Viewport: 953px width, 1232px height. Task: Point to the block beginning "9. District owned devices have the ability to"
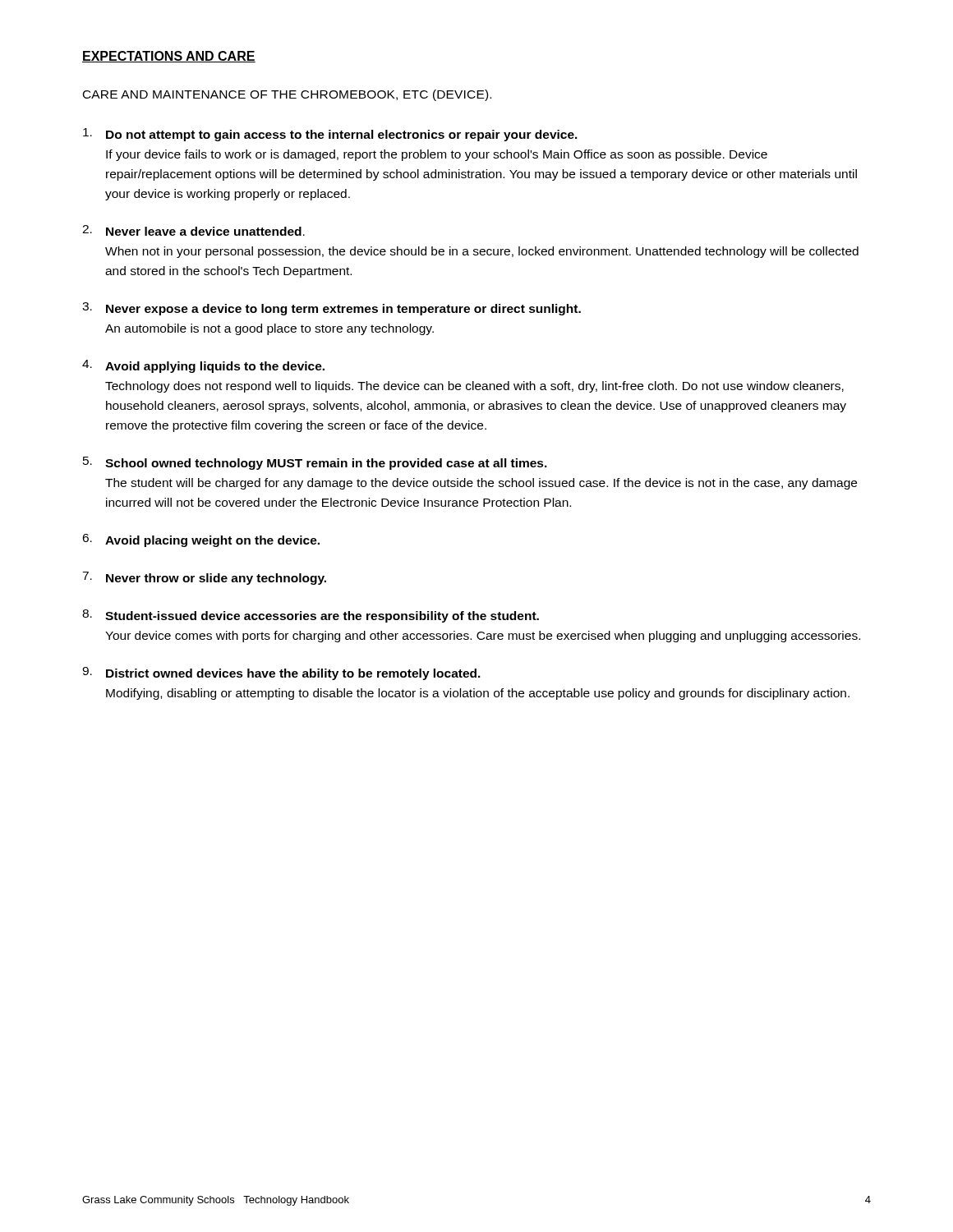476,684
